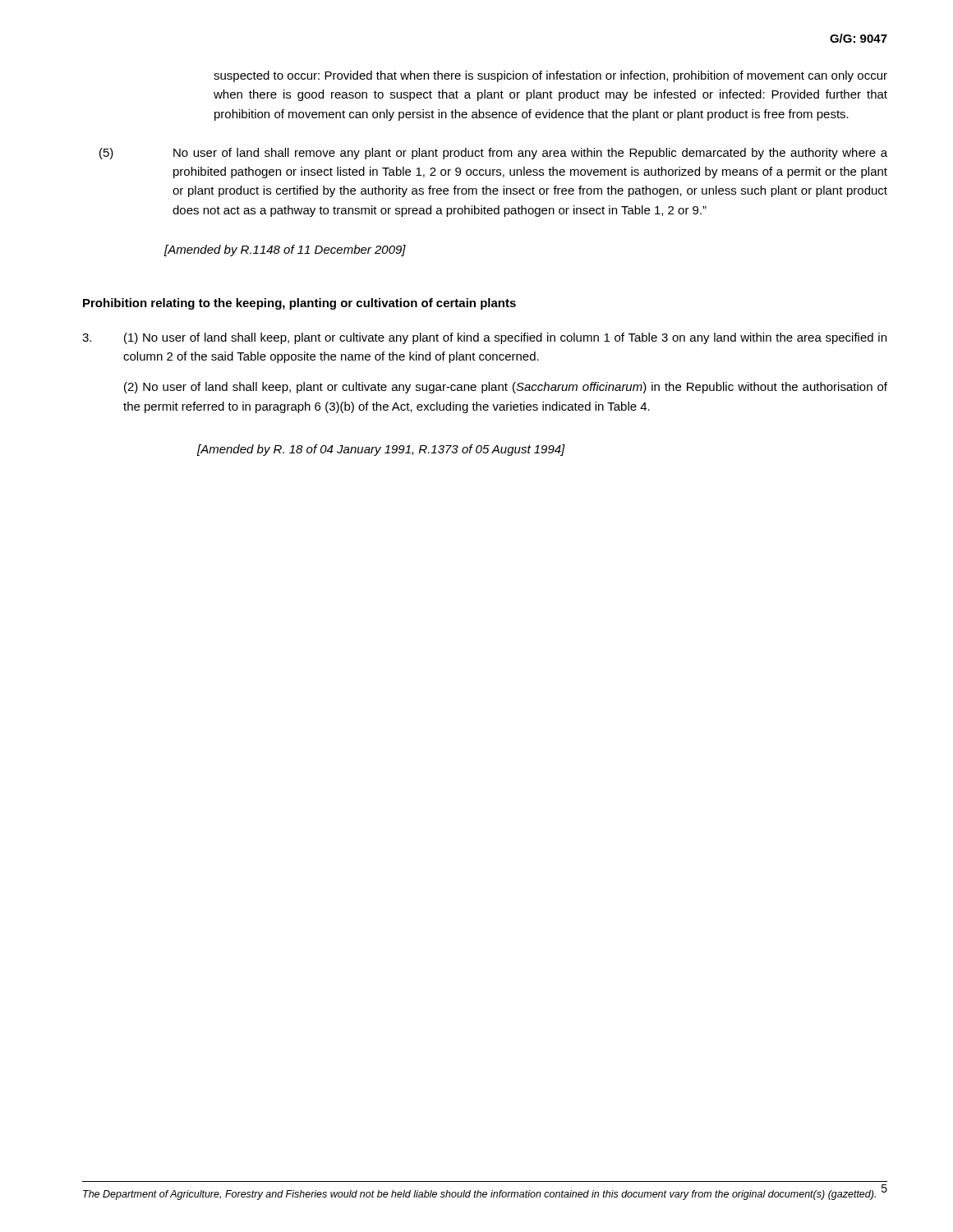The width and height of the screenshot is (953, 1232).
Task: Point to the block starting "Prohibition relating to the"
Action: coord(299,302)
